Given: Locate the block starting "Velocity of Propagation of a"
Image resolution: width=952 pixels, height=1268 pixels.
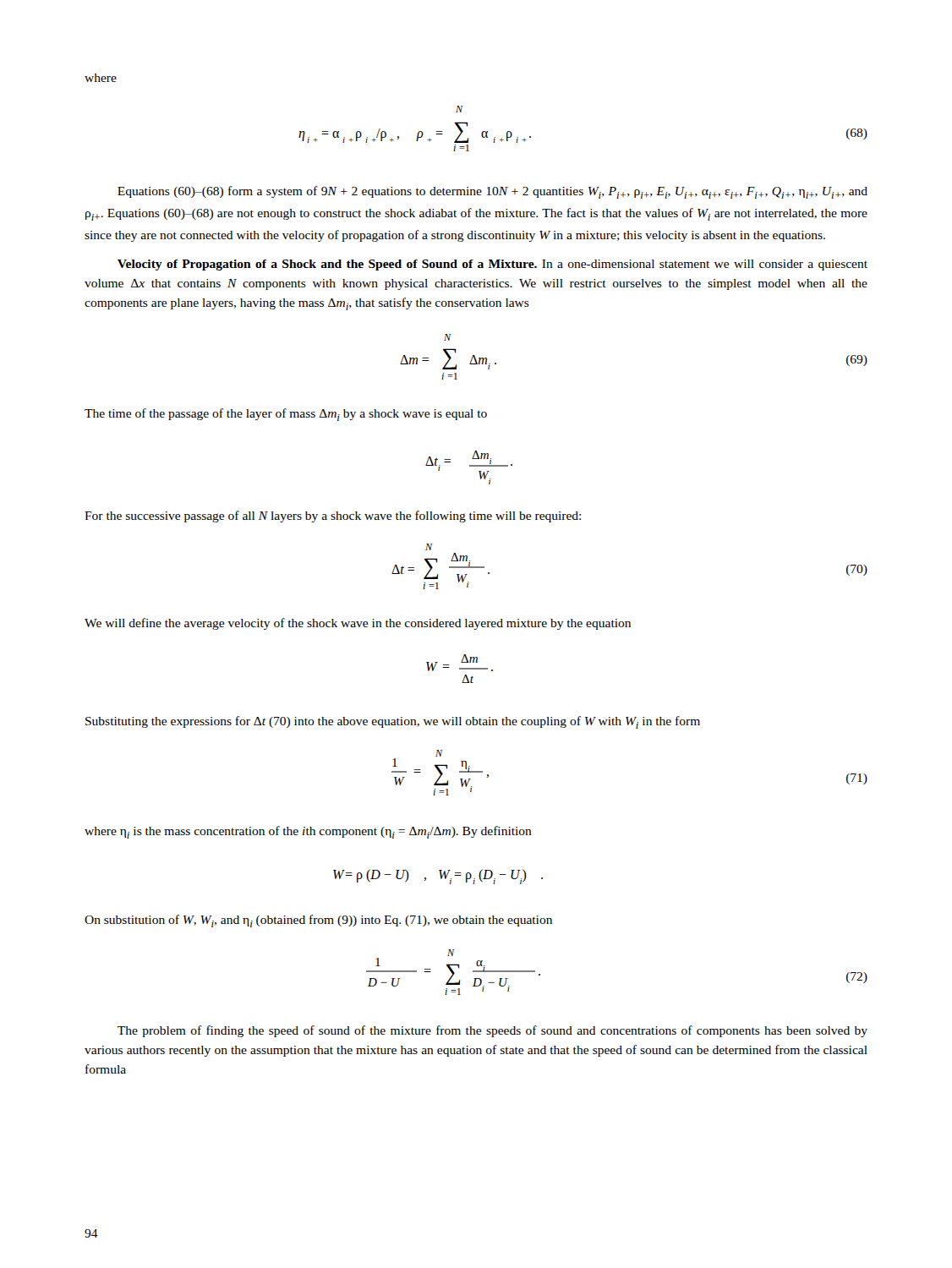Looking at the screenshot, I should click(476, 284).
